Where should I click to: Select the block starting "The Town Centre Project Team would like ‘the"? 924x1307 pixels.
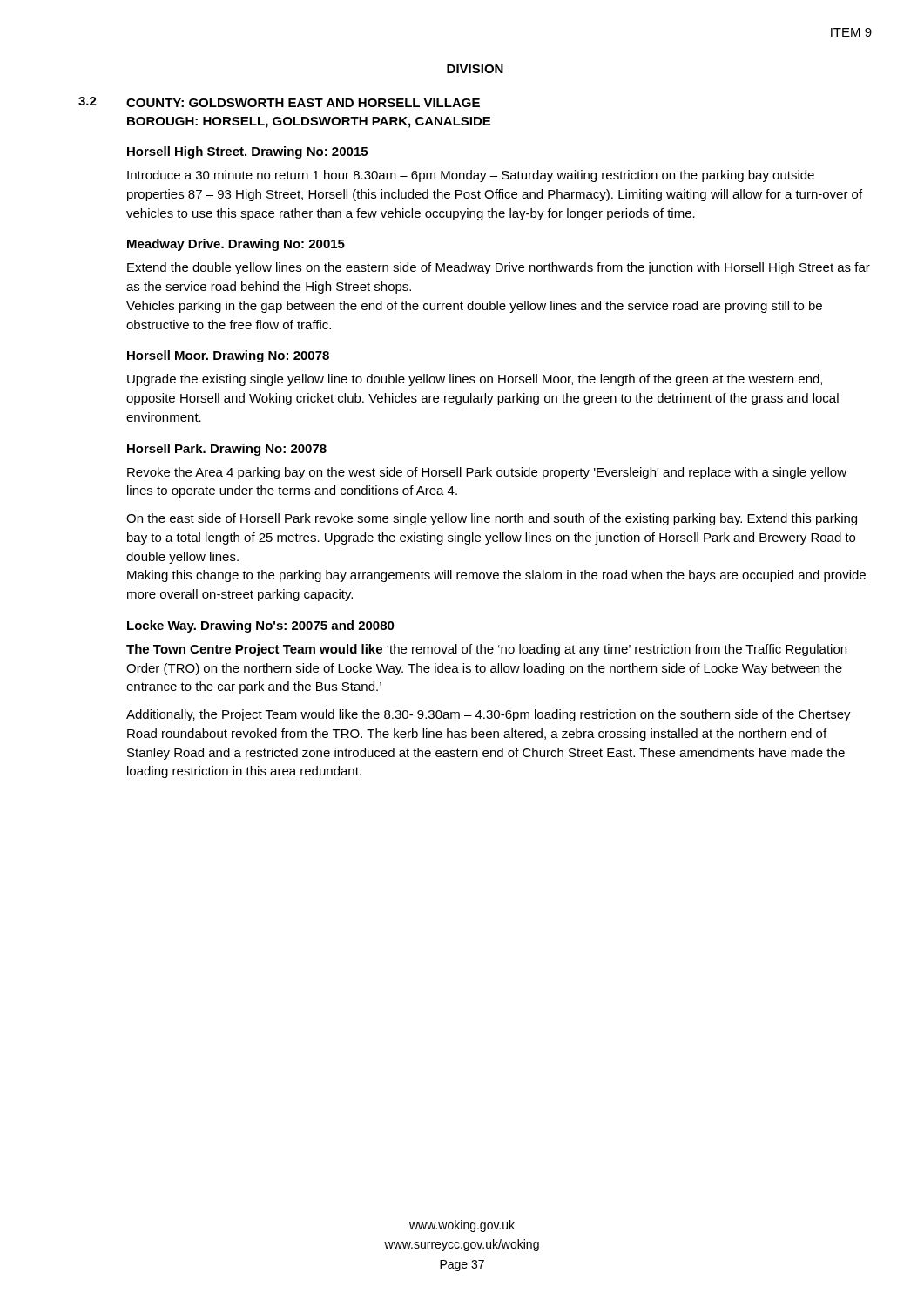point(487,667)
